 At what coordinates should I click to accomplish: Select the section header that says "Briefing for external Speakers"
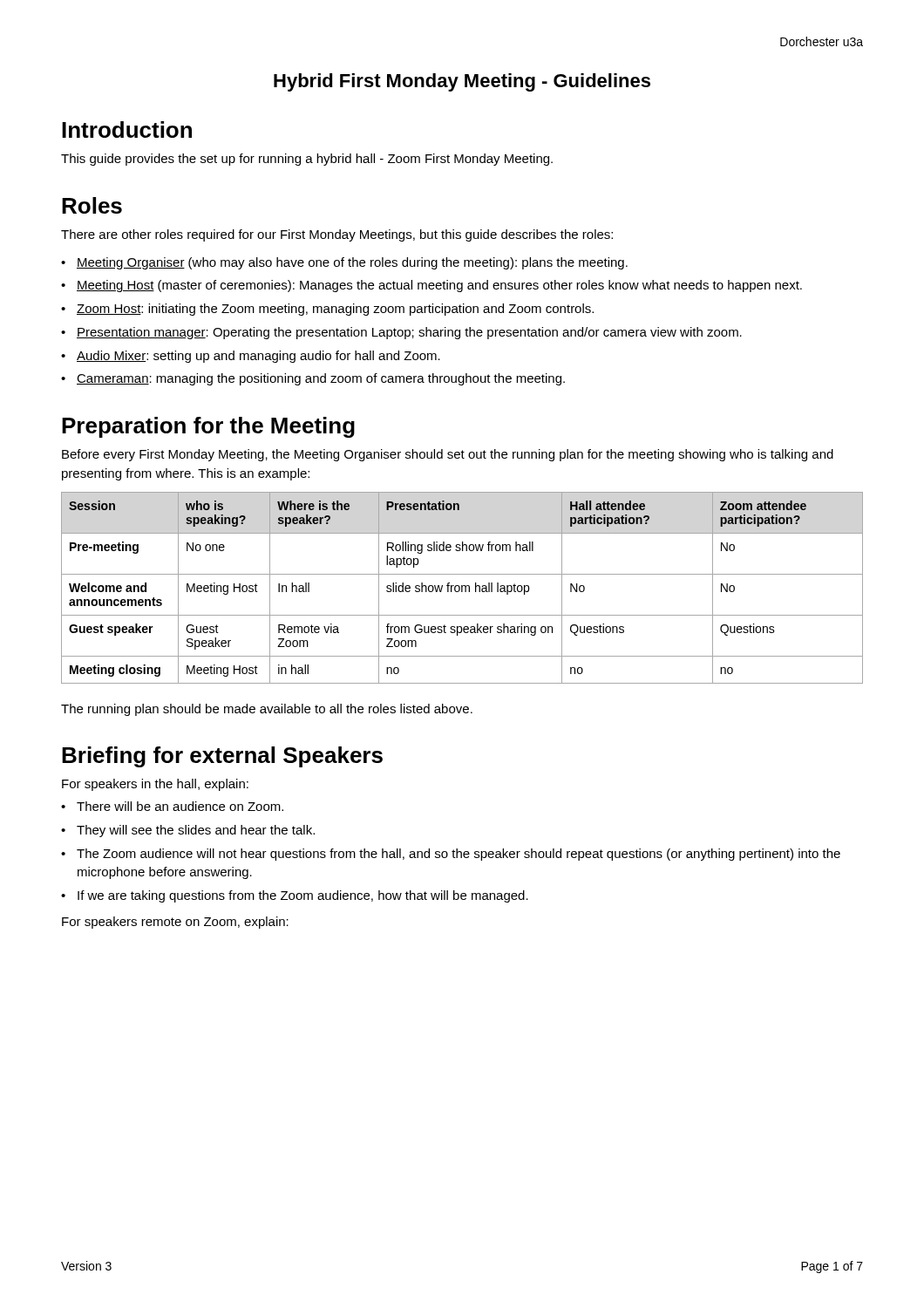[222, 757]
